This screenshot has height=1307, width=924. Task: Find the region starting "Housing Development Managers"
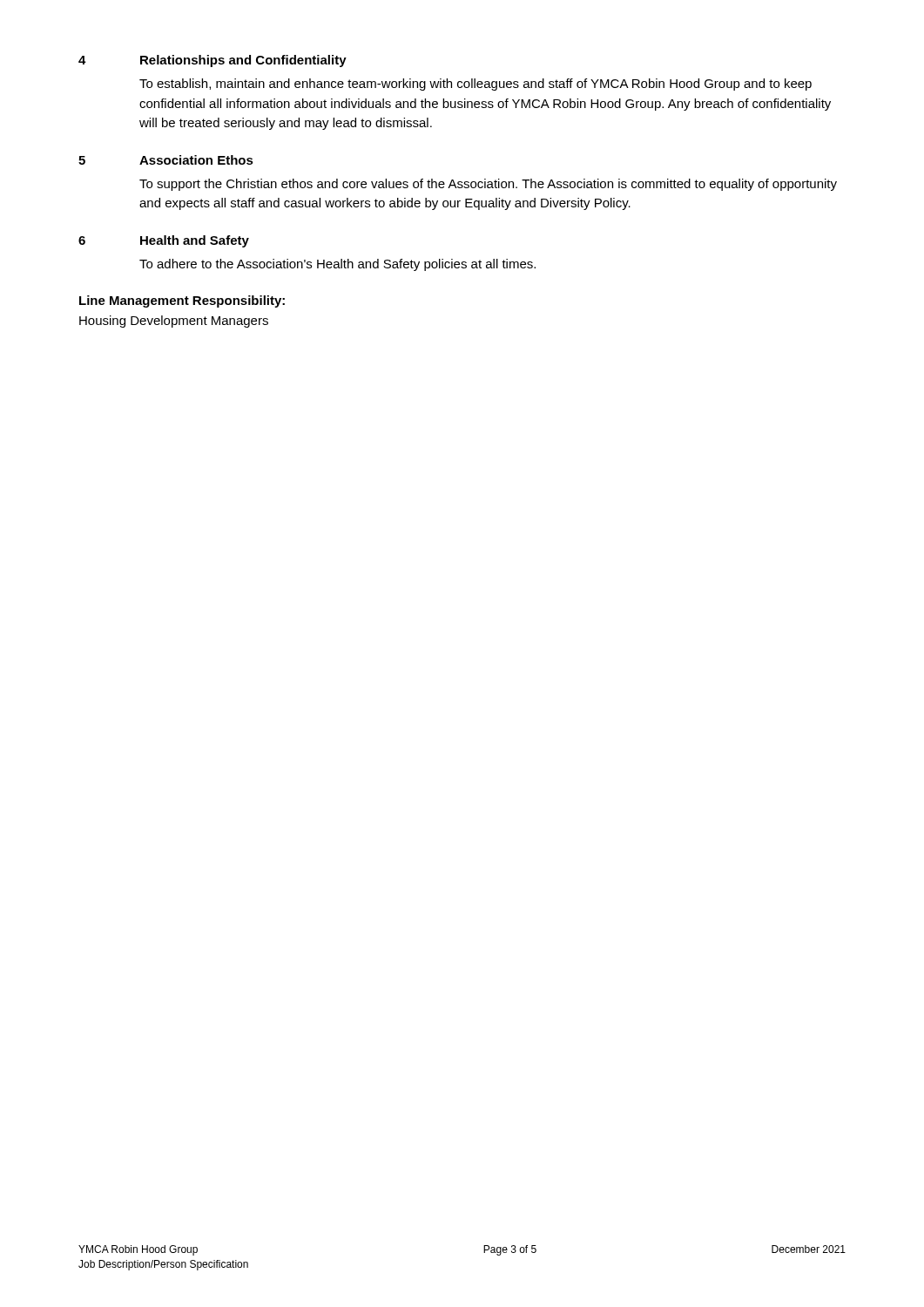[x=174, y=322]
